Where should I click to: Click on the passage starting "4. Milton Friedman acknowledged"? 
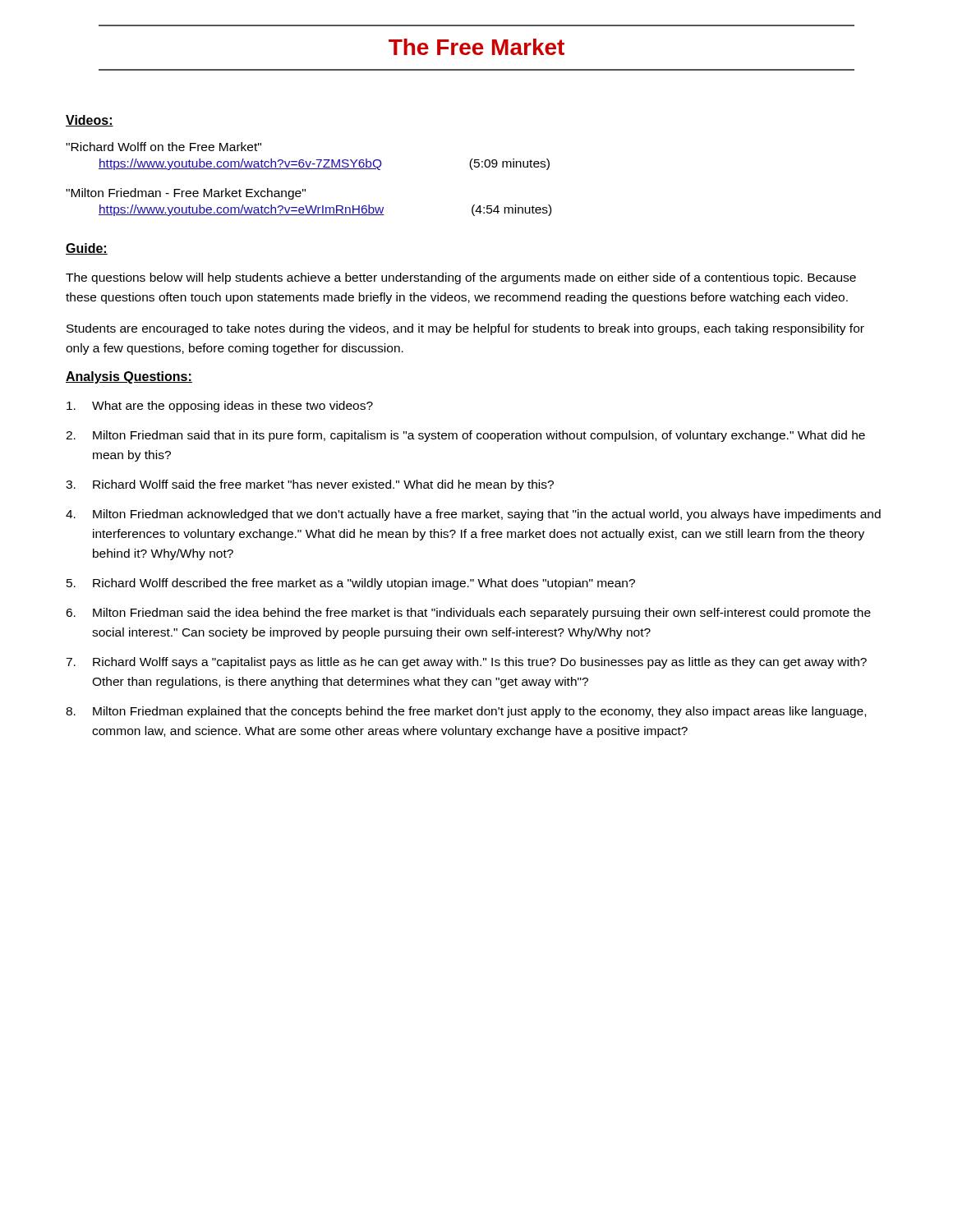[476, 534]
